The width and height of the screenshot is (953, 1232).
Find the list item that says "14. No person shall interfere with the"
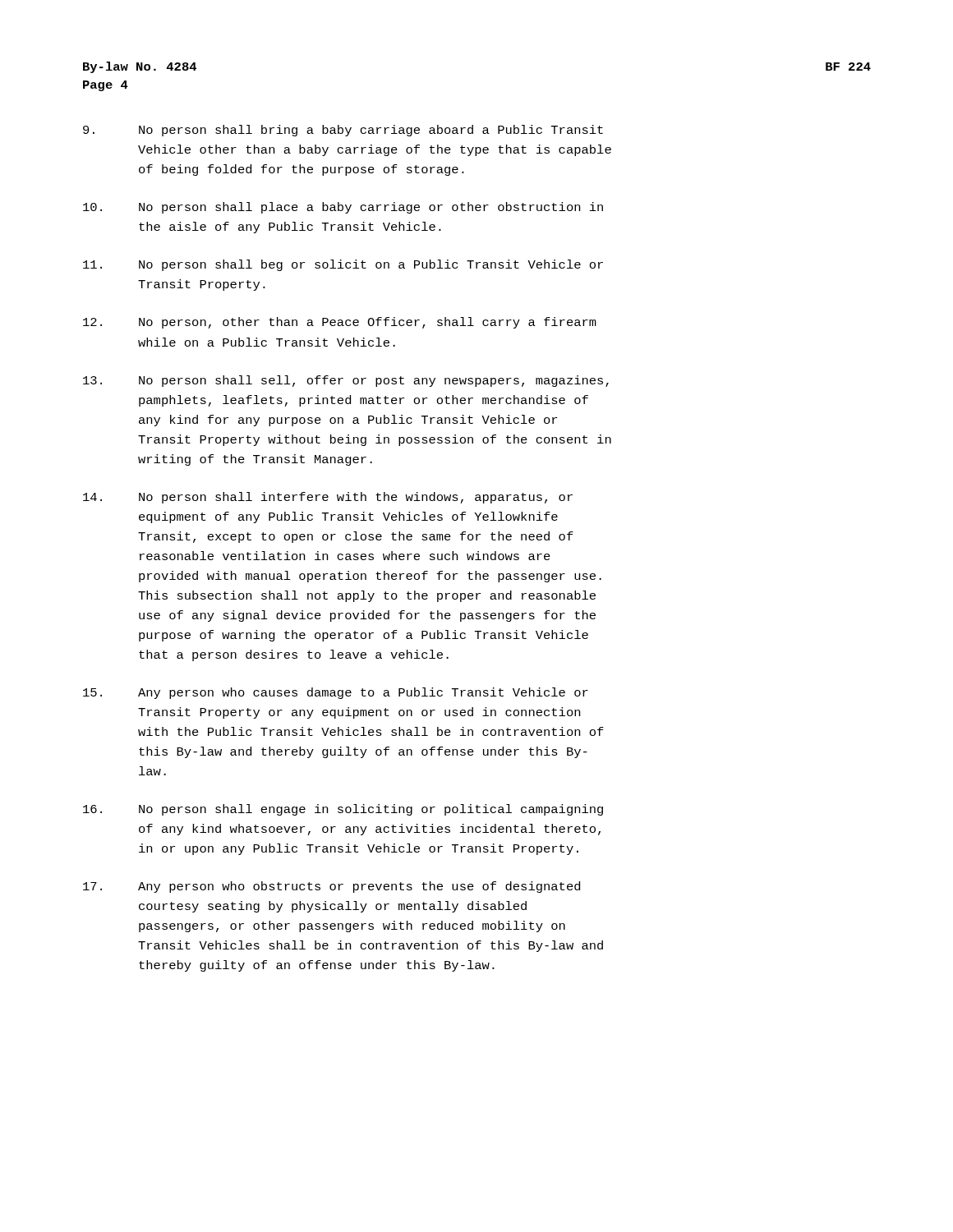point(476,576)
